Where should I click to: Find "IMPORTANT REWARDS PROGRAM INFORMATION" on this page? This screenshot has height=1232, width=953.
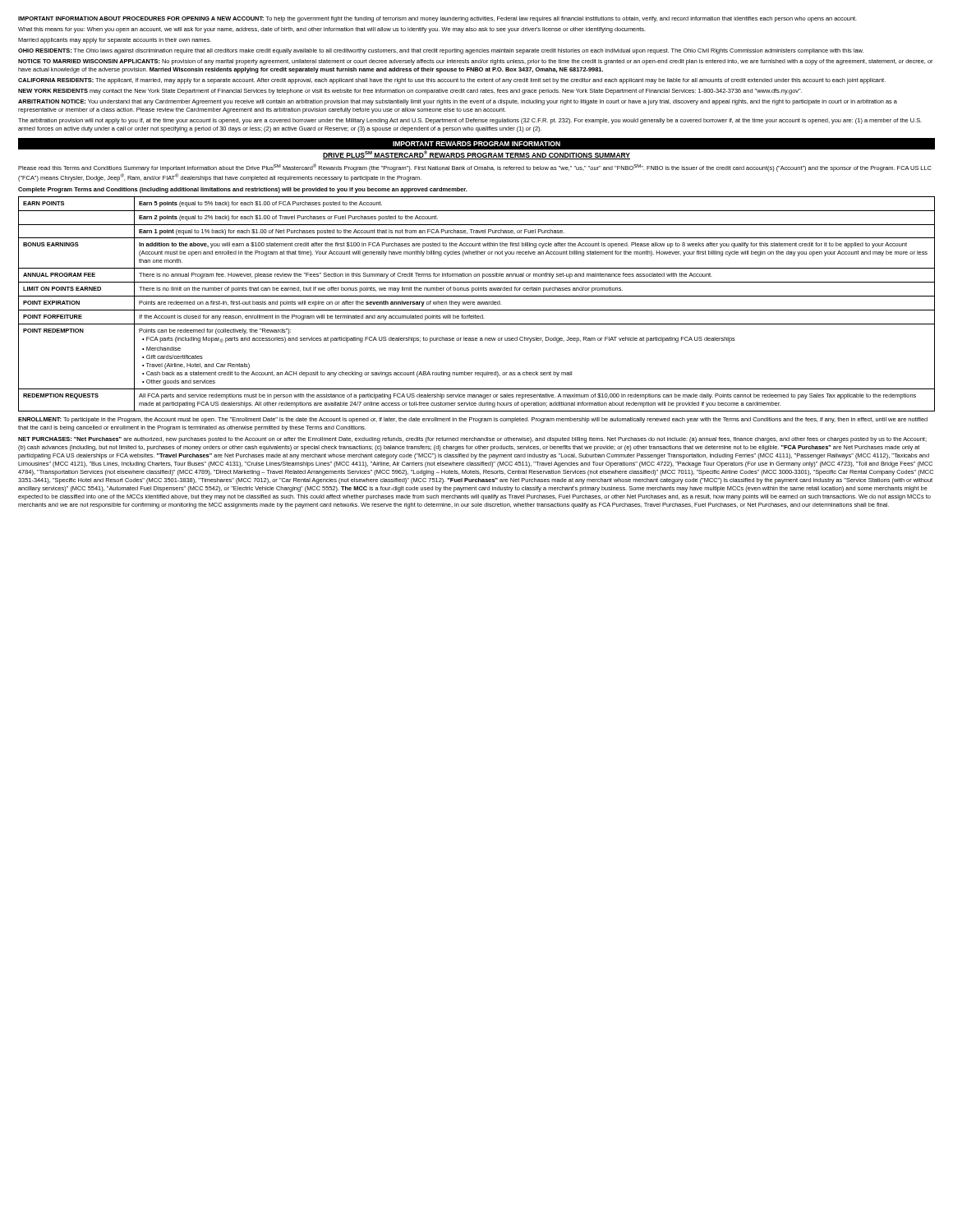pos(476,144)
